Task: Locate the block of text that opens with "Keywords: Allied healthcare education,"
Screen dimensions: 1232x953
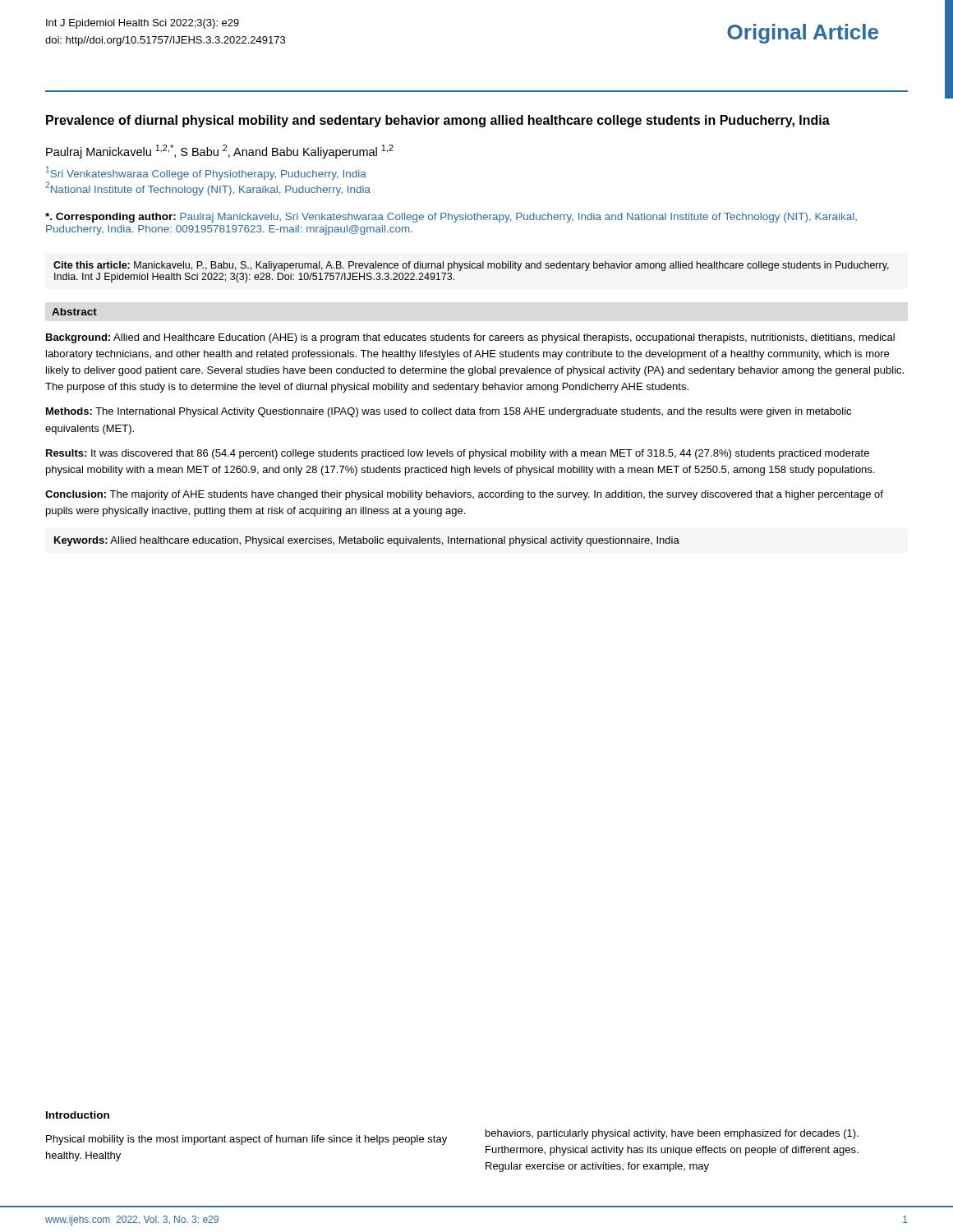Action: coord(366,540)
